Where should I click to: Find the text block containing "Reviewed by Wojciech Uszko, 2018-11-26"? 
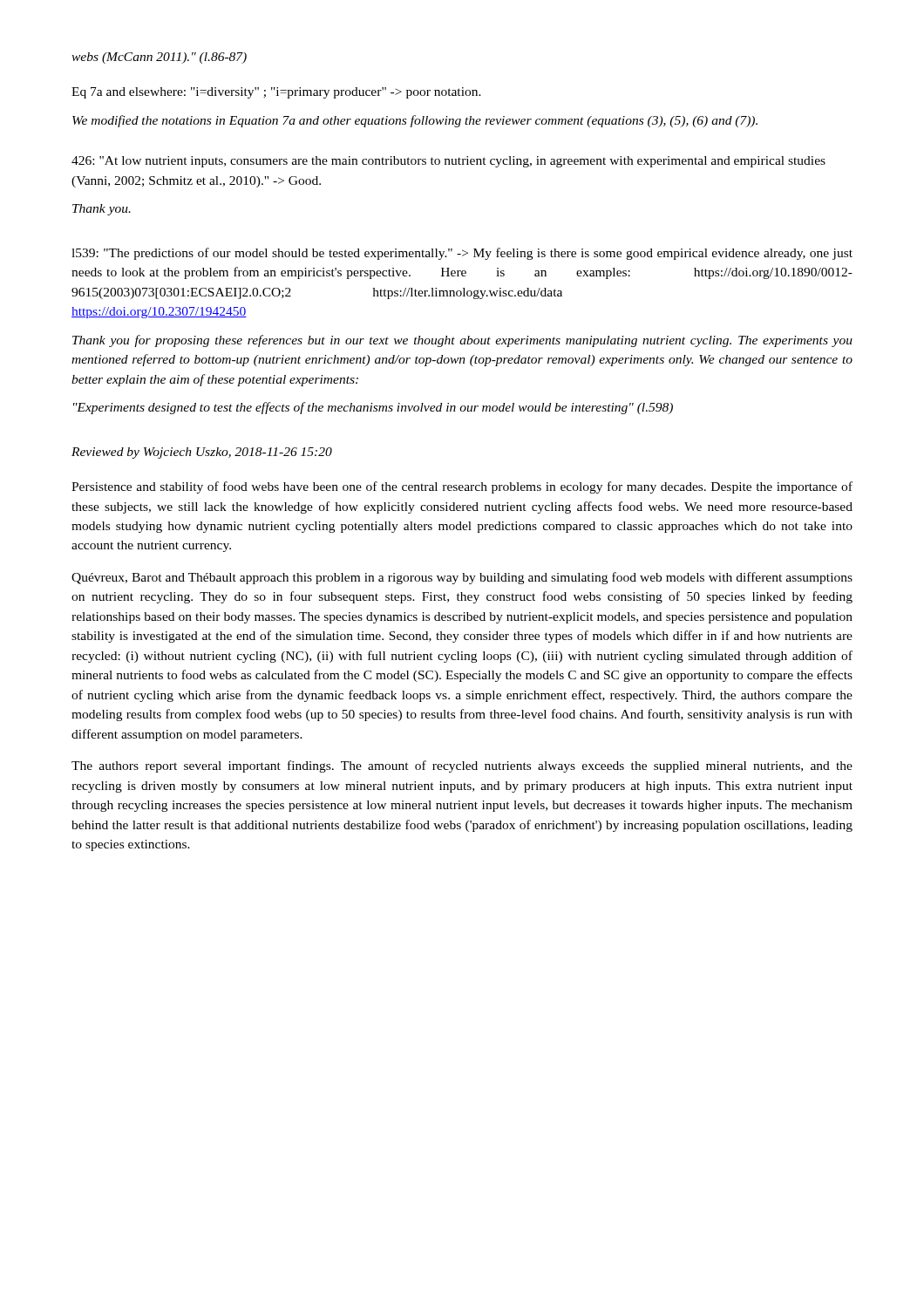(202, 451)
